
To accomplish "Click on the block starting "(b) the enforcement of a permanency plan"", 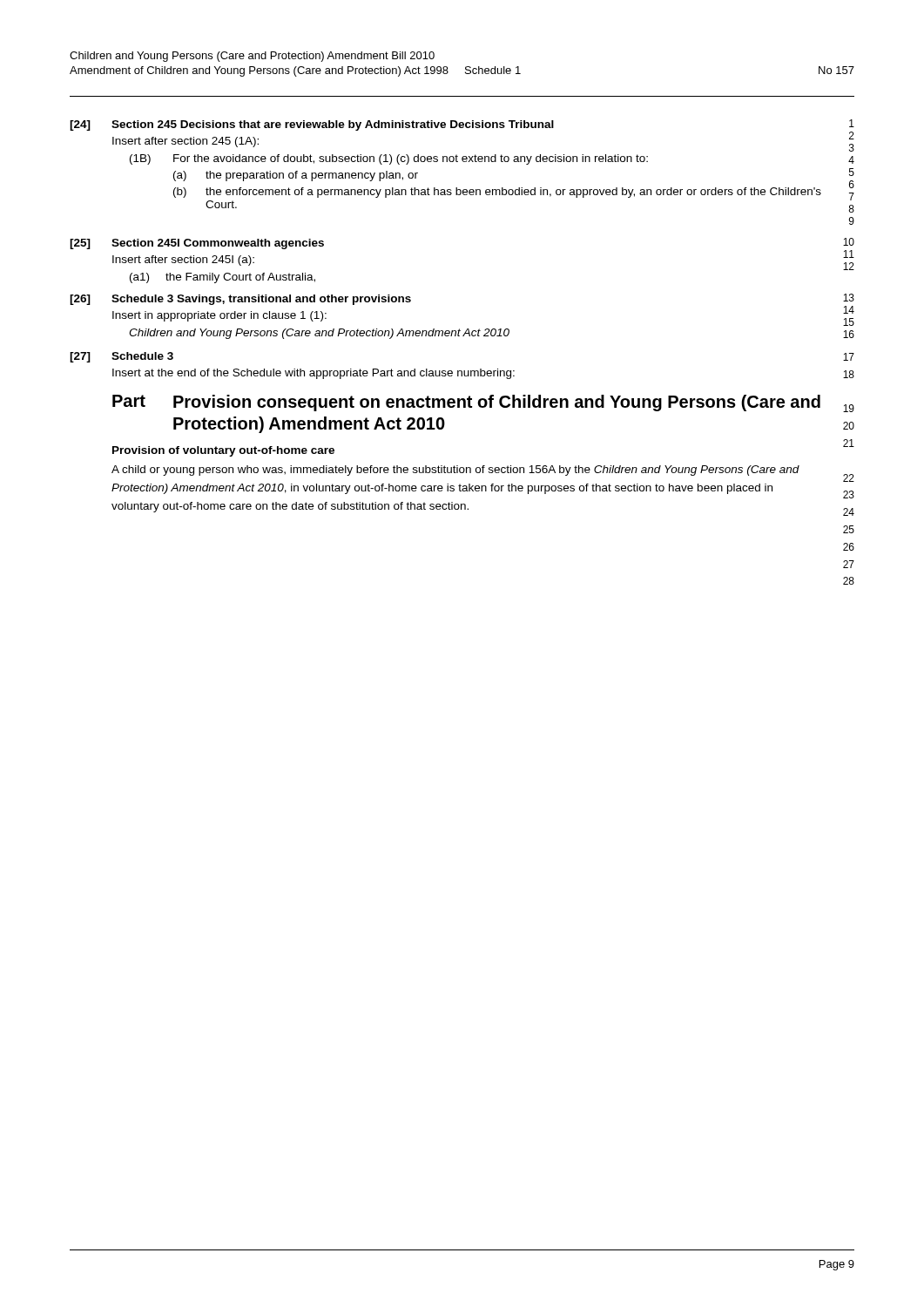I will coord(498,198).
